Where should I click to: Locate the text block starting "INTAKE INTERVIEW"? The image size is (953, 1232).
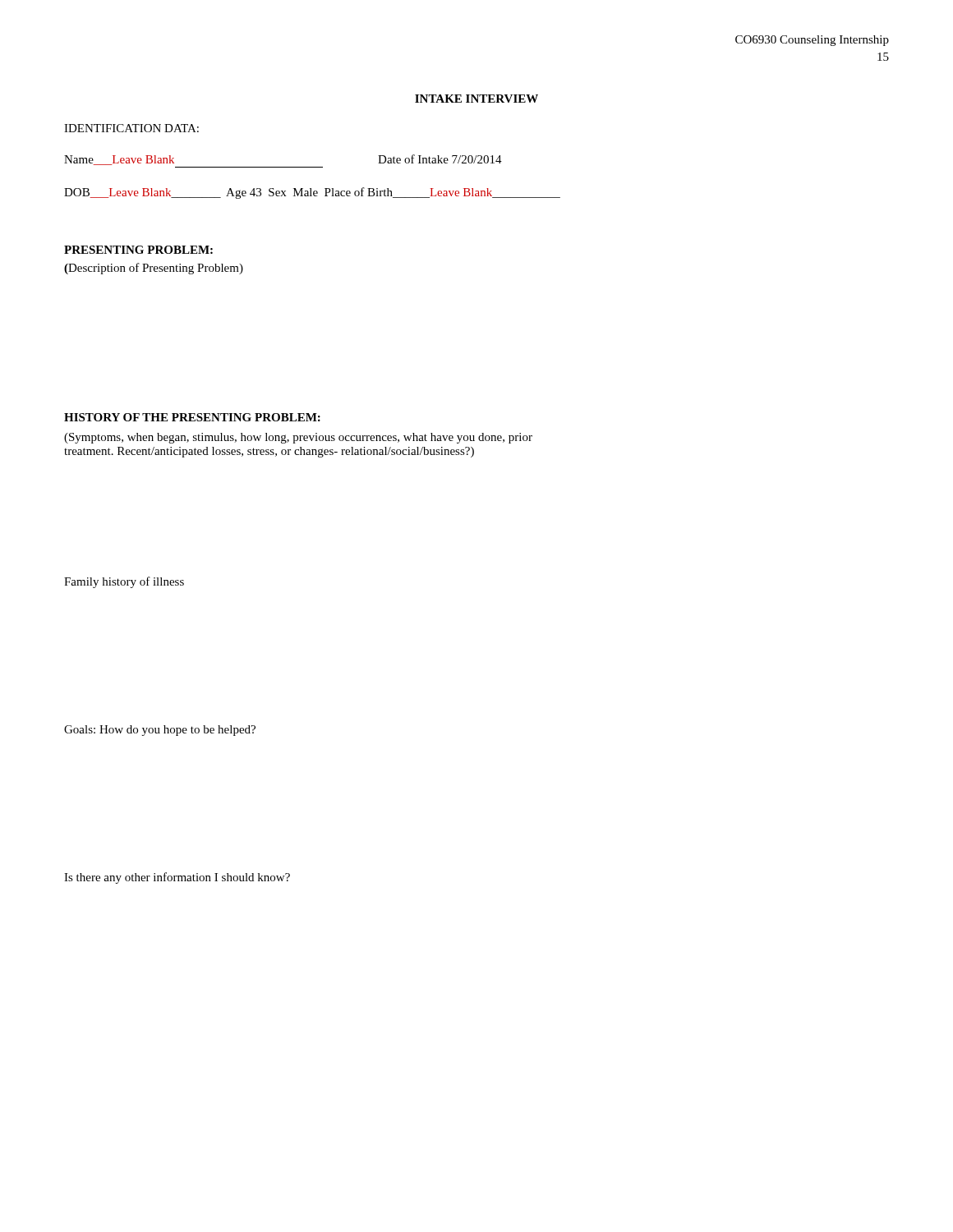coord(476,99)
